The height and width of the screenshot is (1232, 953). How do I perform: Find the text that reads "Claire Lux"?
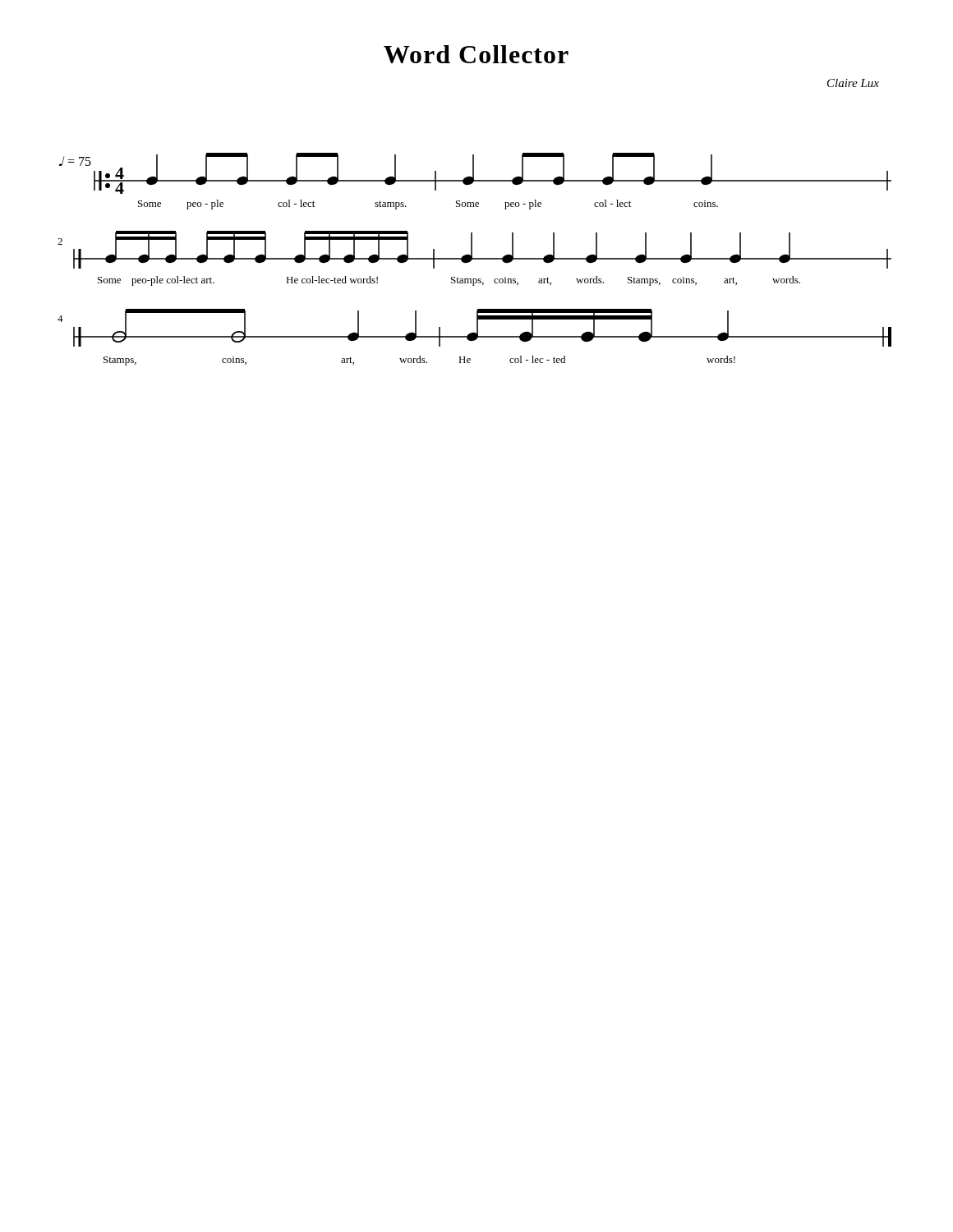point(853,83)
